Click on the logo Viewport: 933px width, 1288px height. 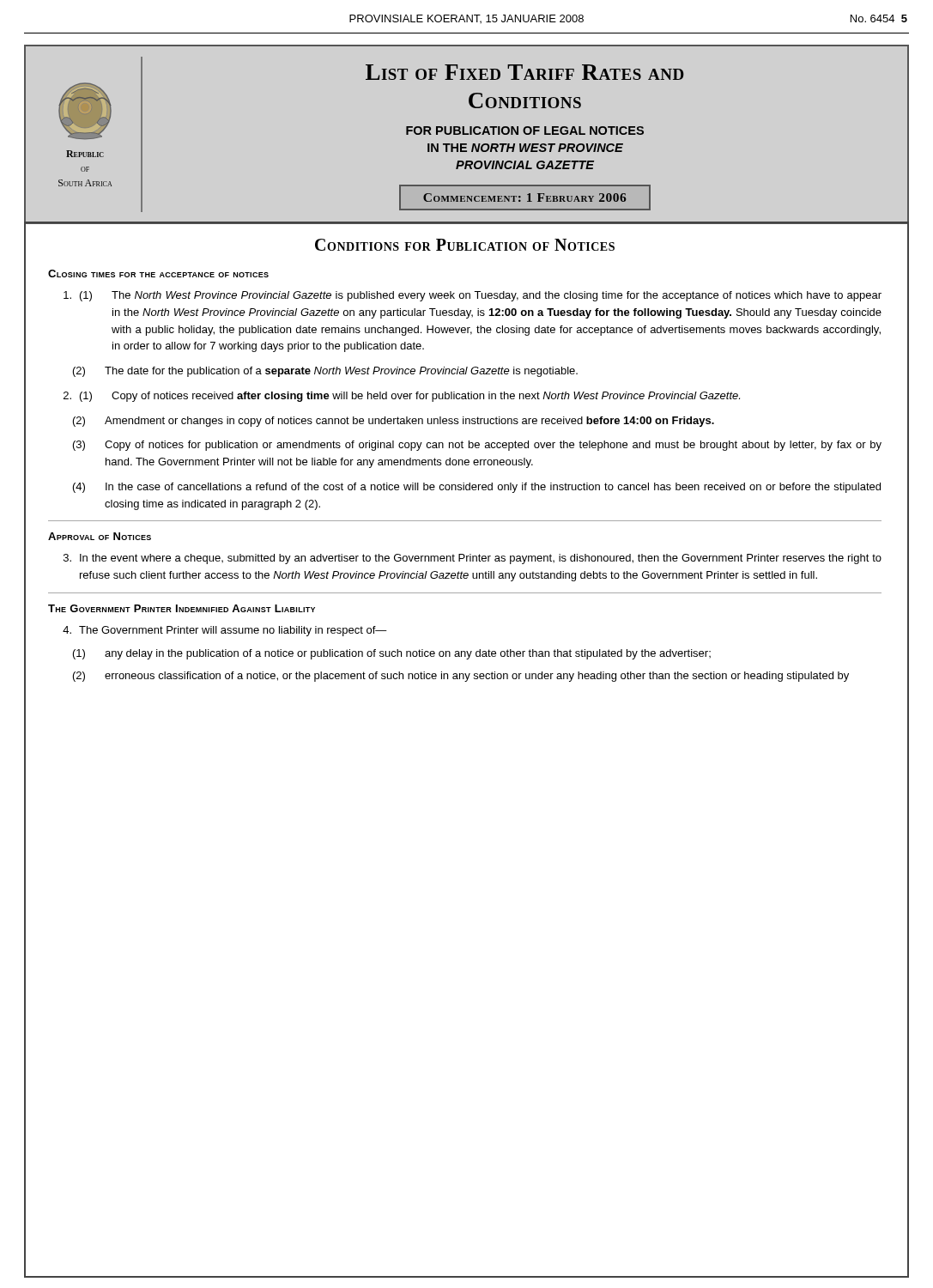click(83, 134)
